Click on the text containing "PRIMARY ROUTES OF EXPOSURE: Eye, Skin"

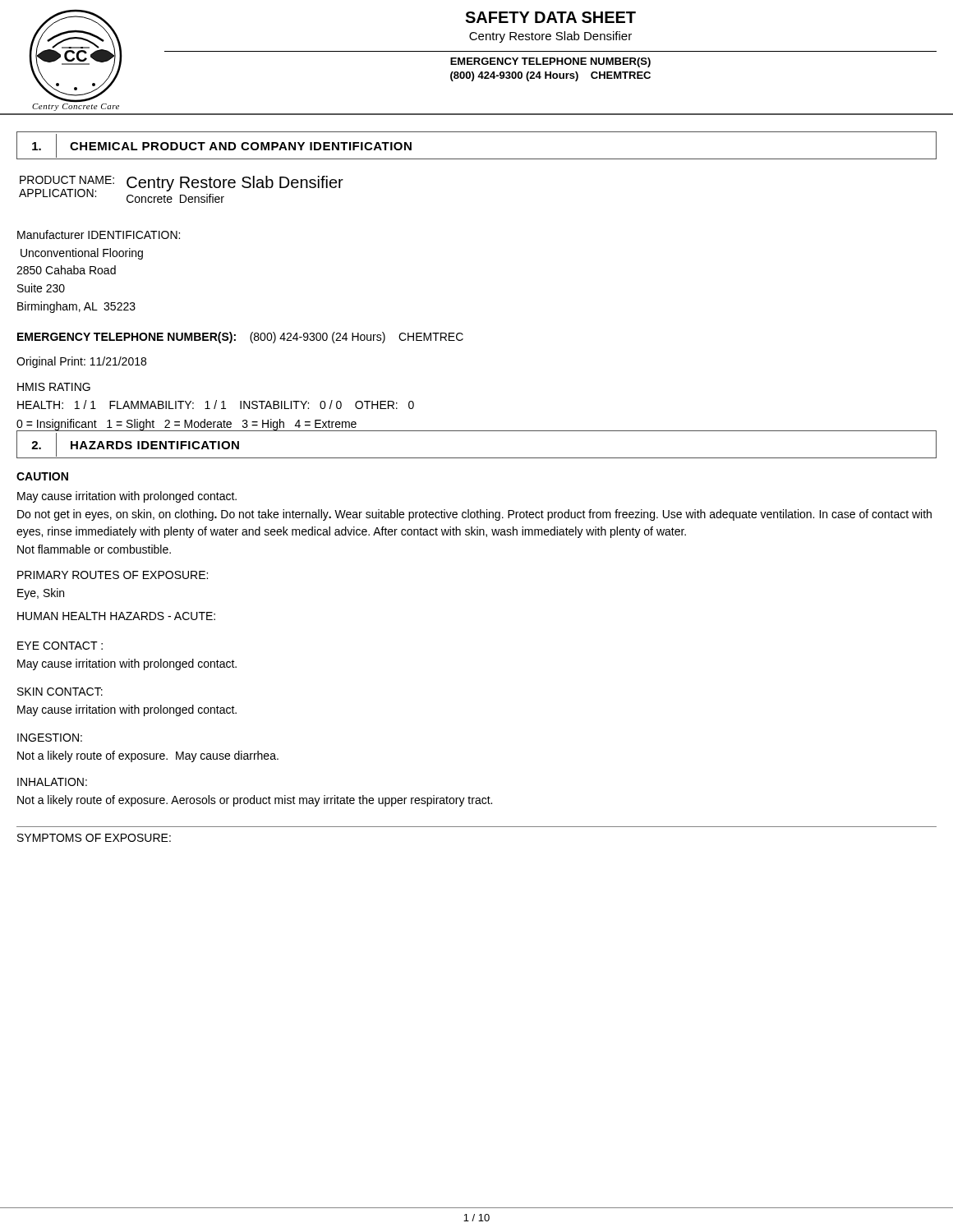113,584
